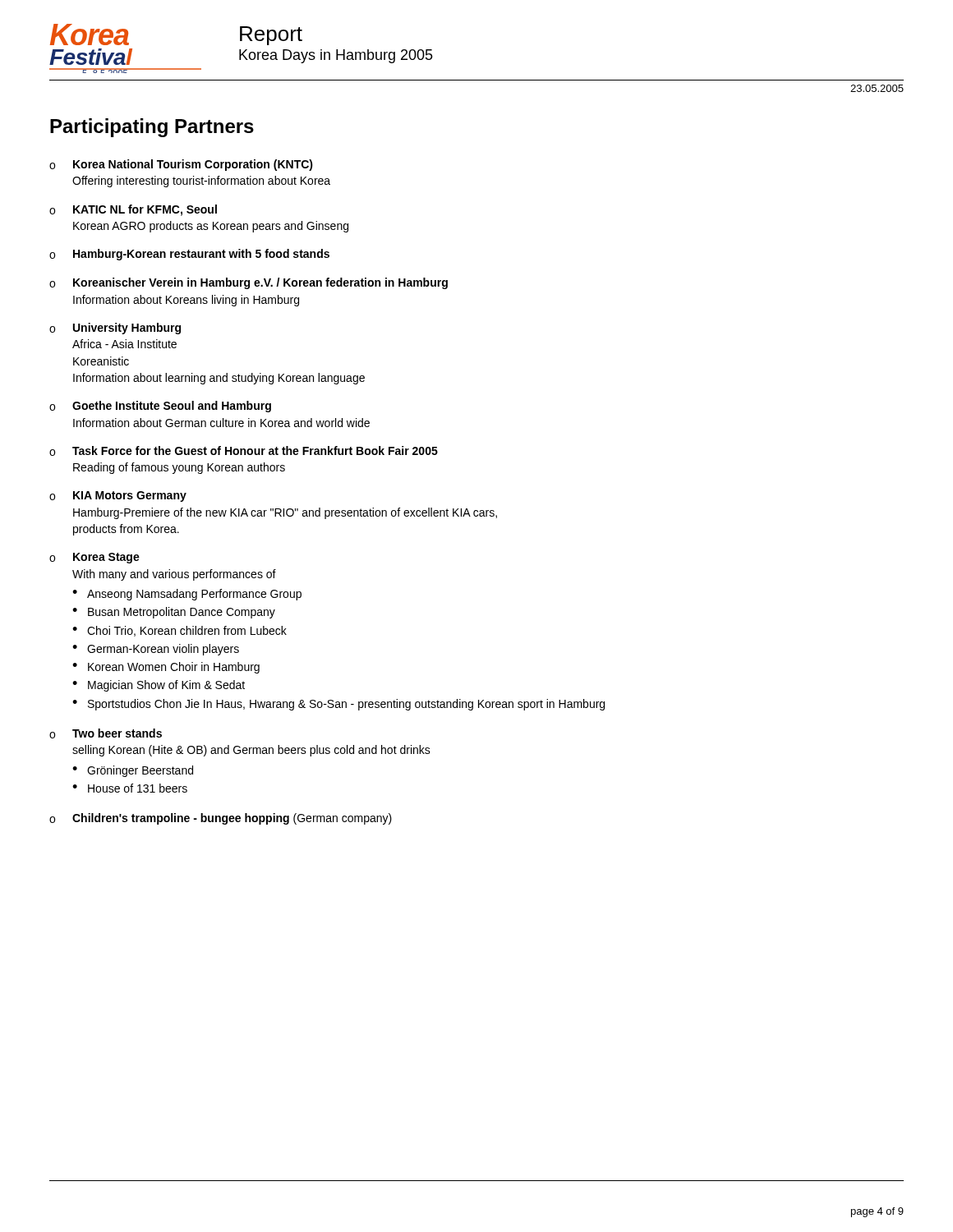Select the list item that reads "o Goethe Institute"
The width and height of the screenshot is (953, 1232).
[x=160, y=407]
